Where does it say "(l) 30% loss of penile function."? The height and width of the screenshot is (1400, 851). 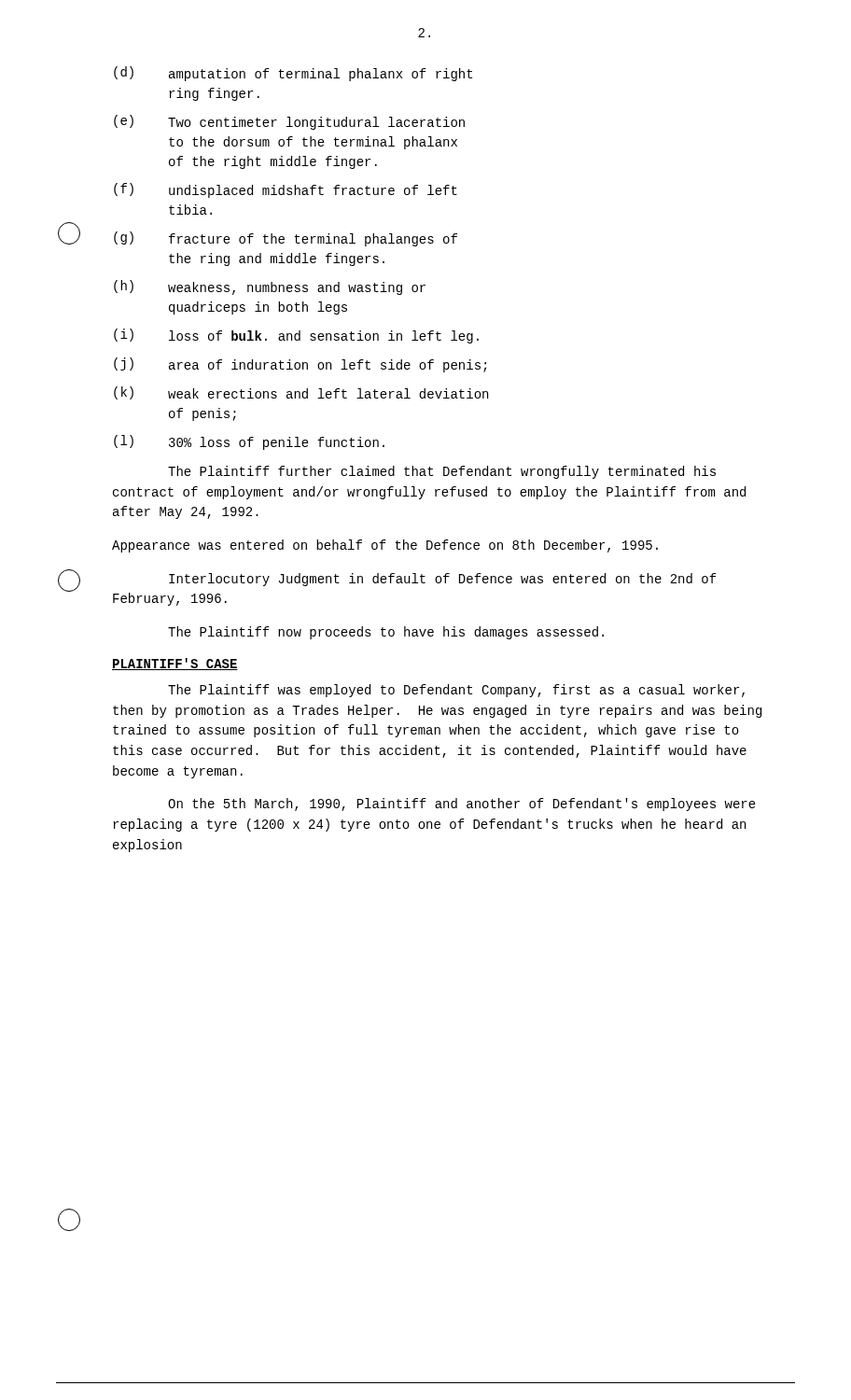[250, 444]
